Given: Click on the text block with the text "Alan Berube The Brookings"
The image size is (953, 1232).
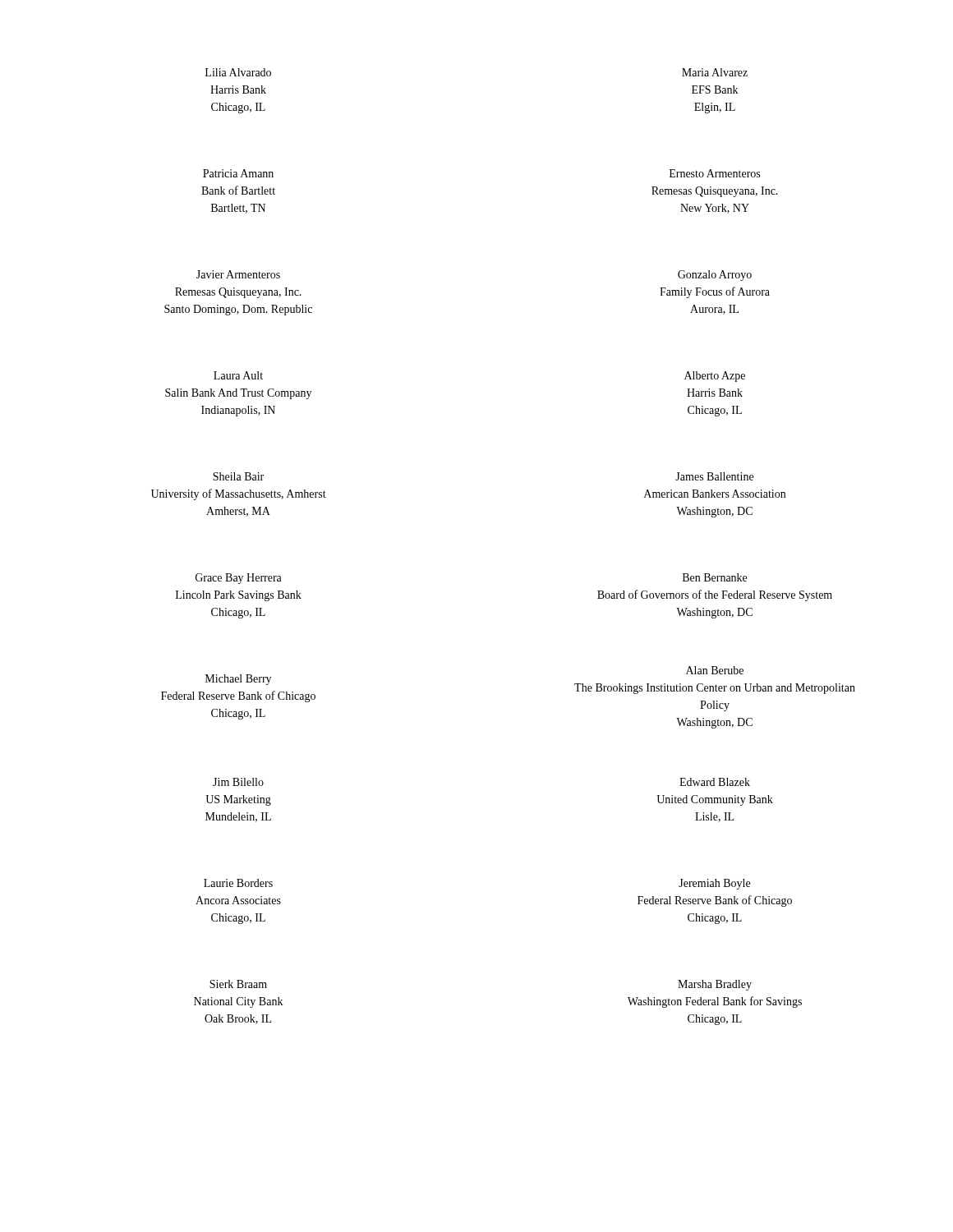Looking at the screenshot, I should click(715, 696).
